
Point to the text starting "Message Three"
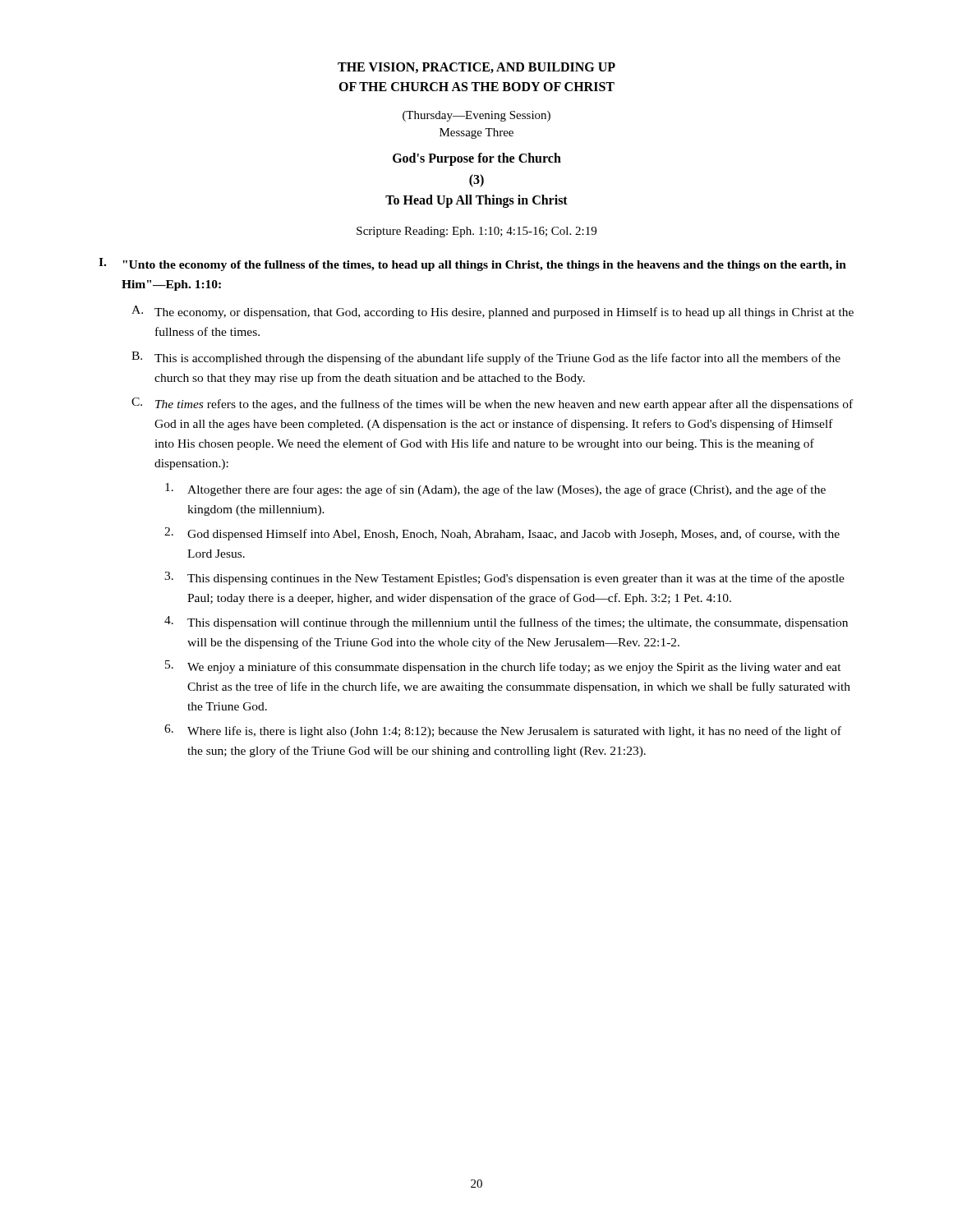pos(476,132)
